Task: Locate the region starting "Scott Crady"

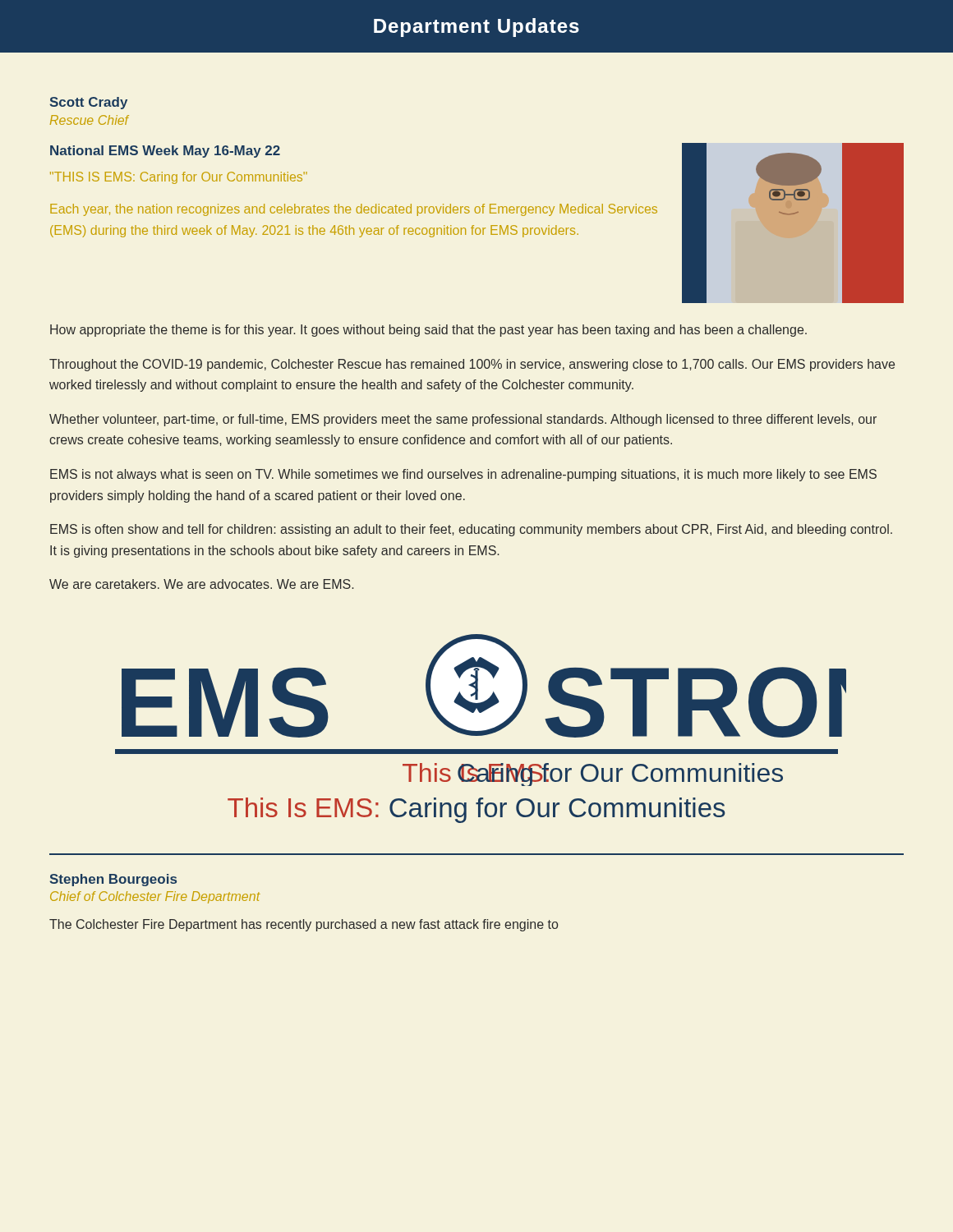Action: click(x=88, y=102)
